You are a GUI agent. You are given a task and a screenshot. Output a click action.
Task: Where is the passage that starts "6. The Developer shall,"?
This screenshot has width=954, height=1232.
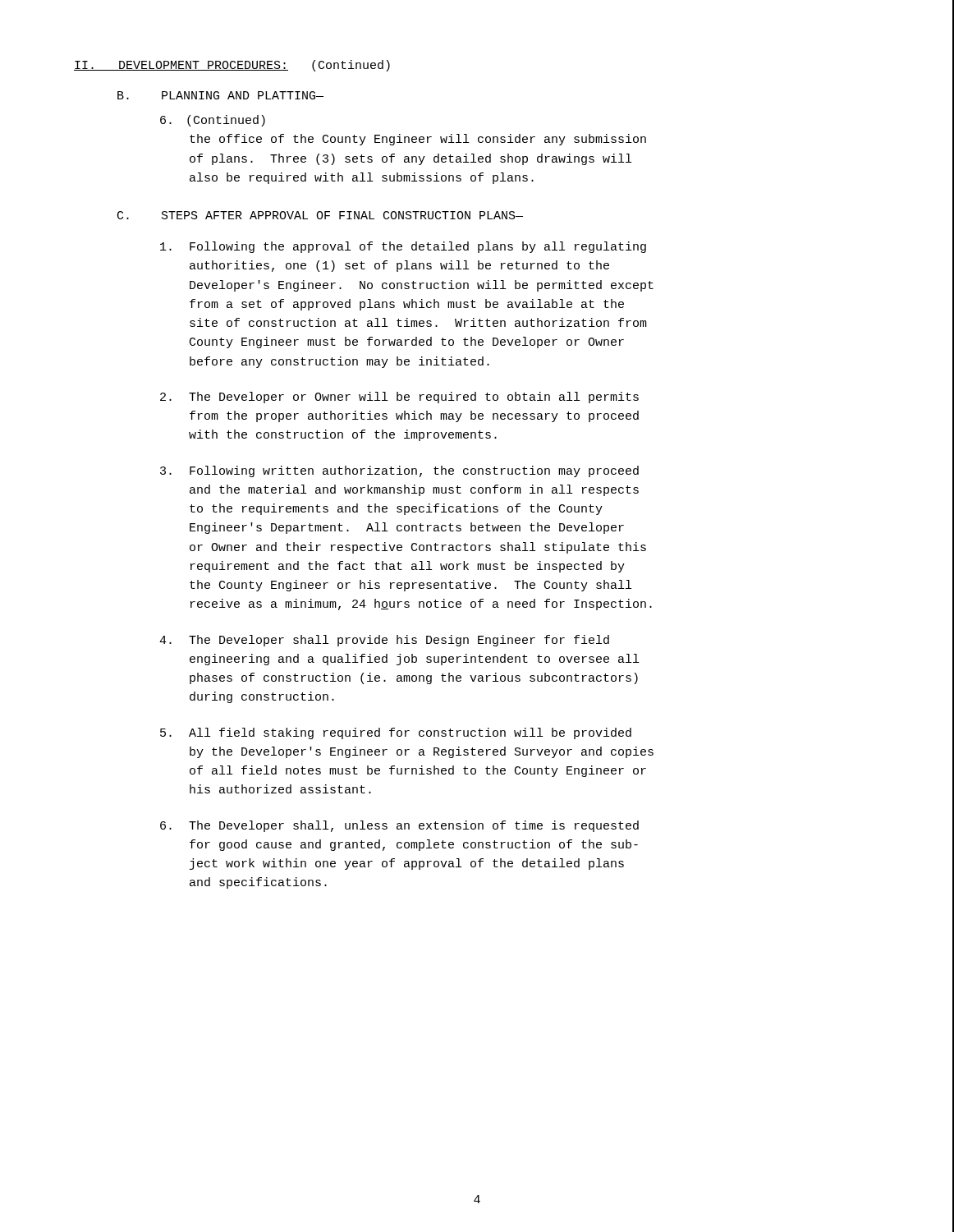point(399,855)
